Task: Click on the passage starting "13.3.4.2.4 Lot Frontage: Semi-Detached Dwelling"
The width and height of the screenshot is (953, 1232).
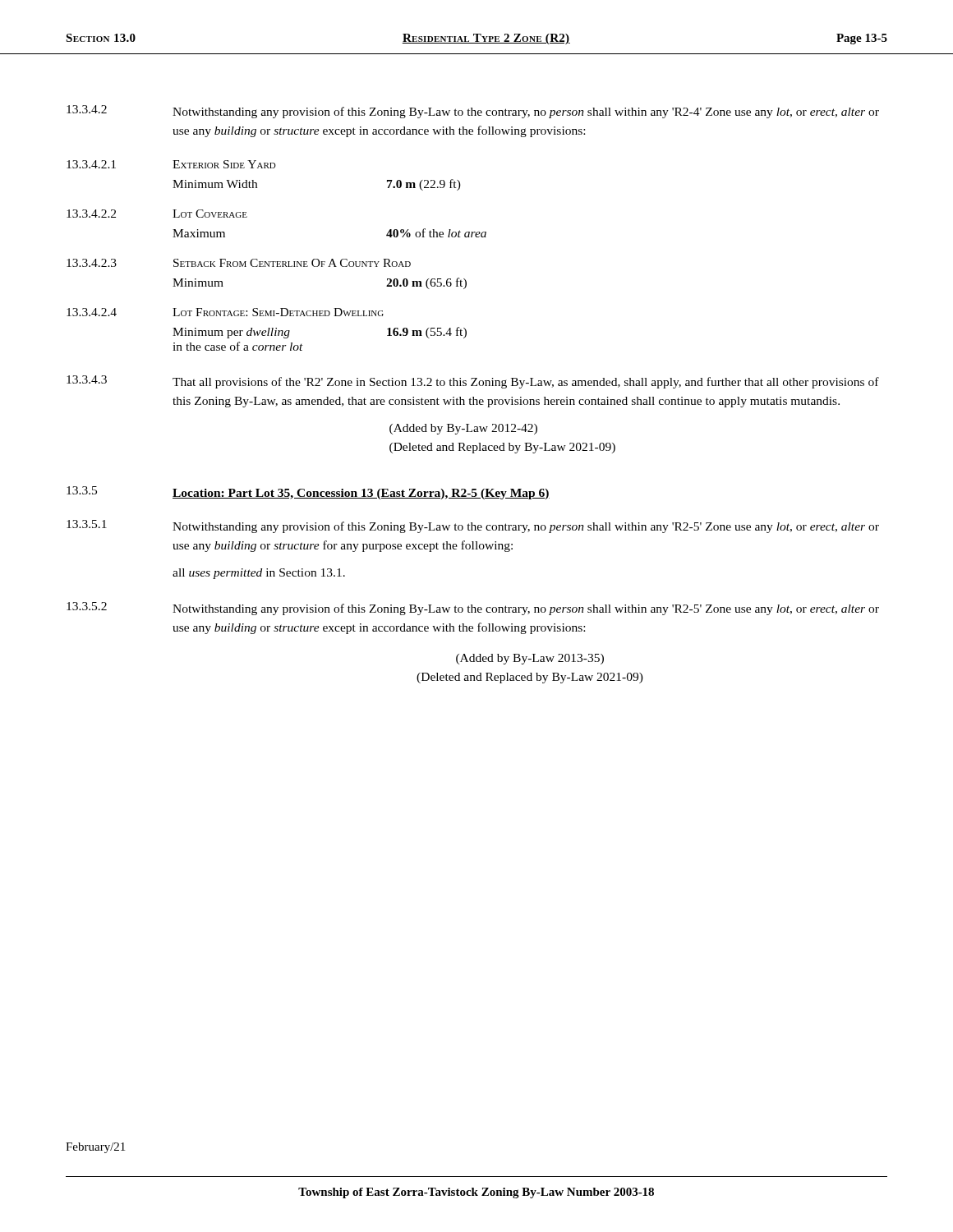Action: pos(225,312)
